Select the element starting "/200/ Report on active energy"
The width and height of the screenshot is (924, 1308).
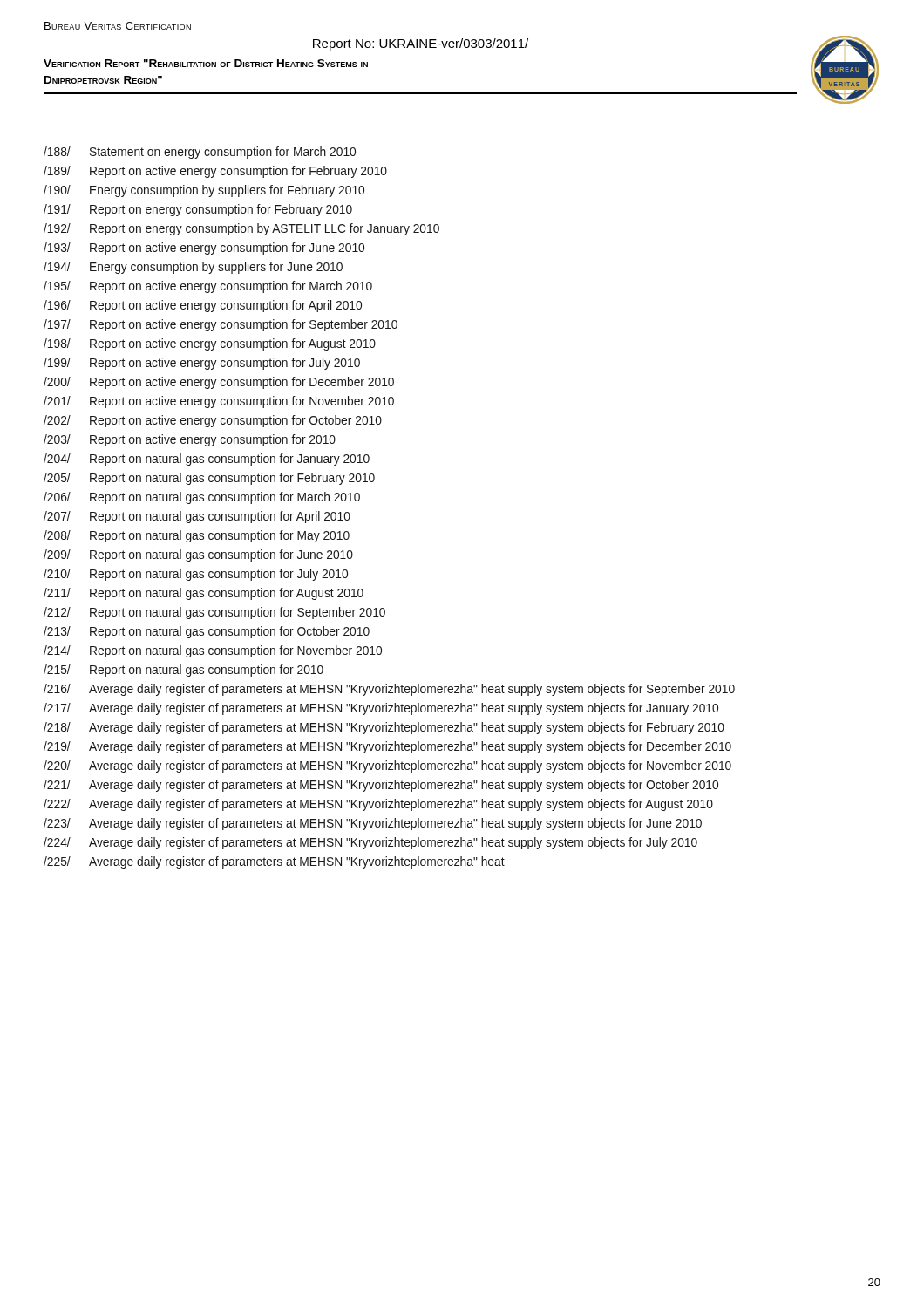tap(219, 383)
